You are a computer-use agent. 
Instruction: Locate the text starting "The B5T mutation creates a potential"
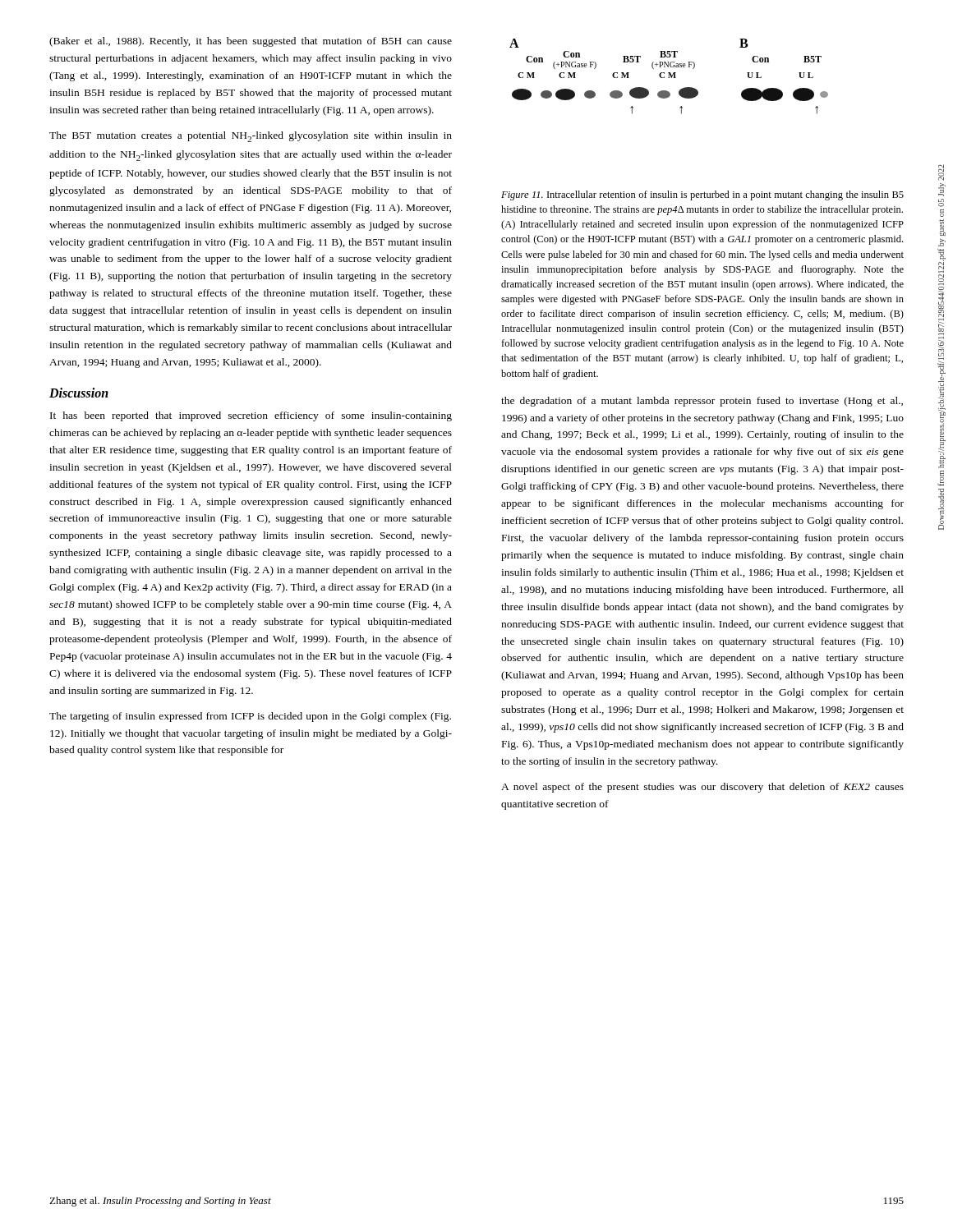point(251,248)
